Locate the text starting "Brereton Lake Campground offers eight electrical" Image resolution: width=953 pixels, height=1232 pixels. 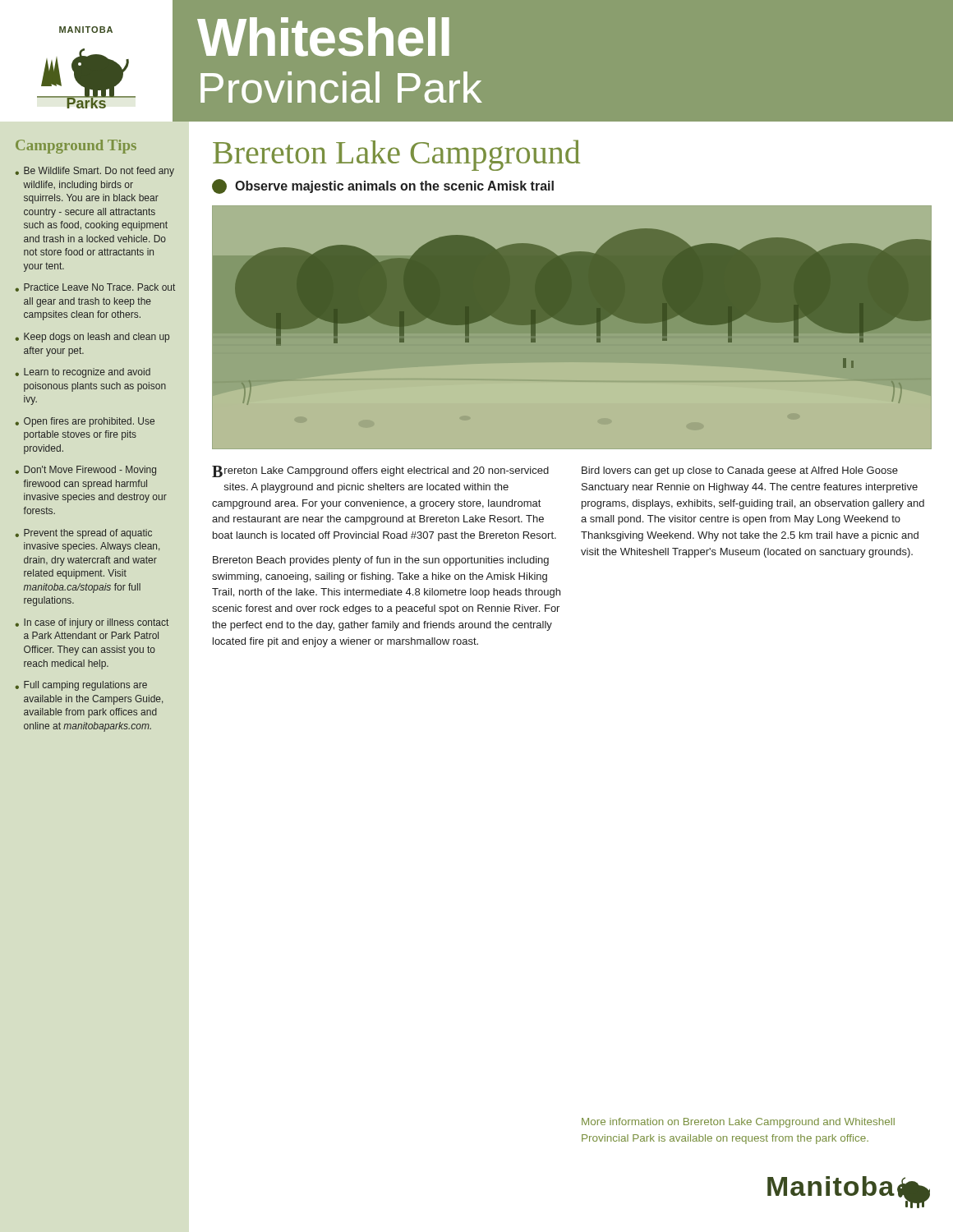[x=387, y=556]
